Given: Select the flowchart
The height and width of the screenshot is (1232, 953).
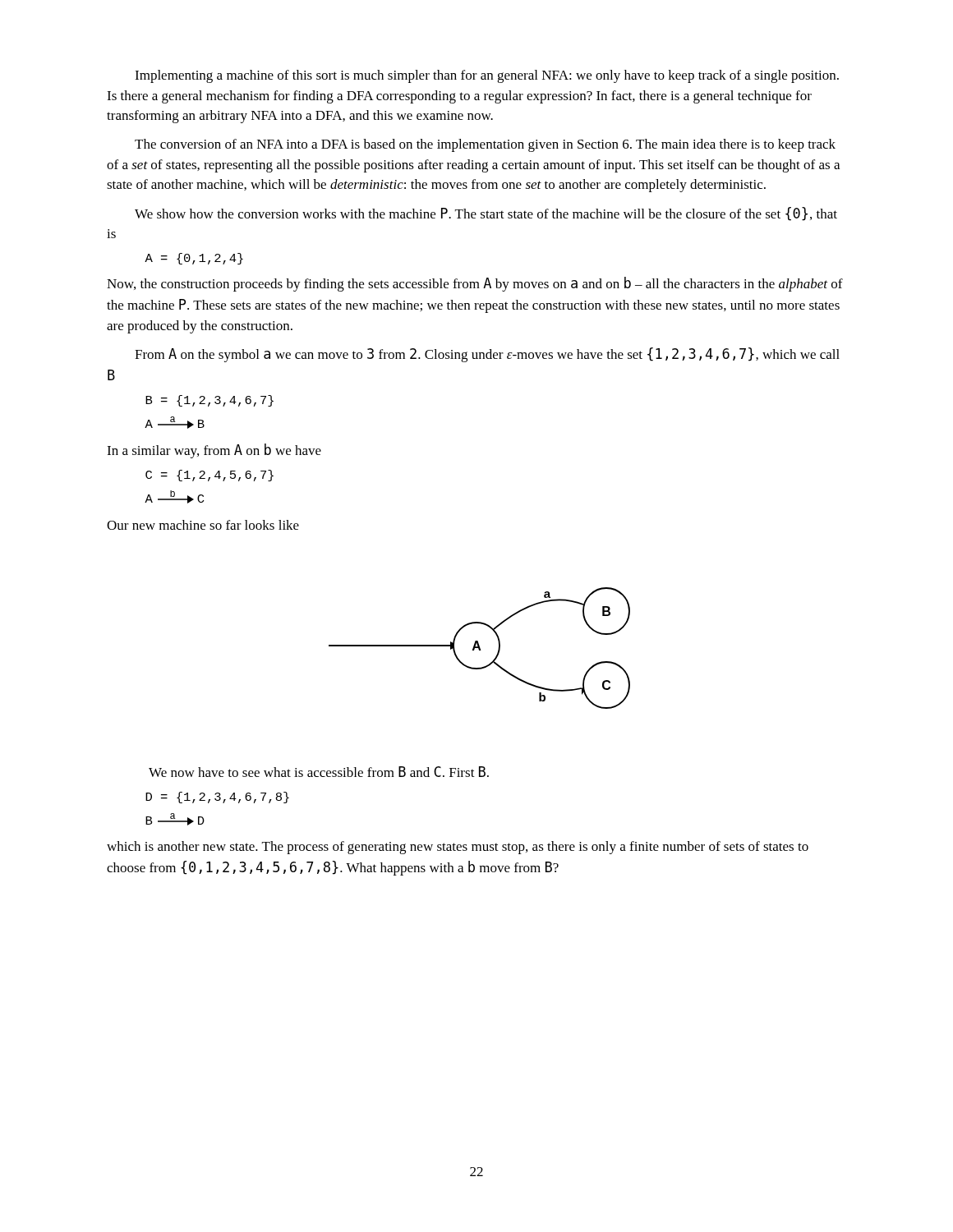Looking at the screenshot, I should (476, 649).
